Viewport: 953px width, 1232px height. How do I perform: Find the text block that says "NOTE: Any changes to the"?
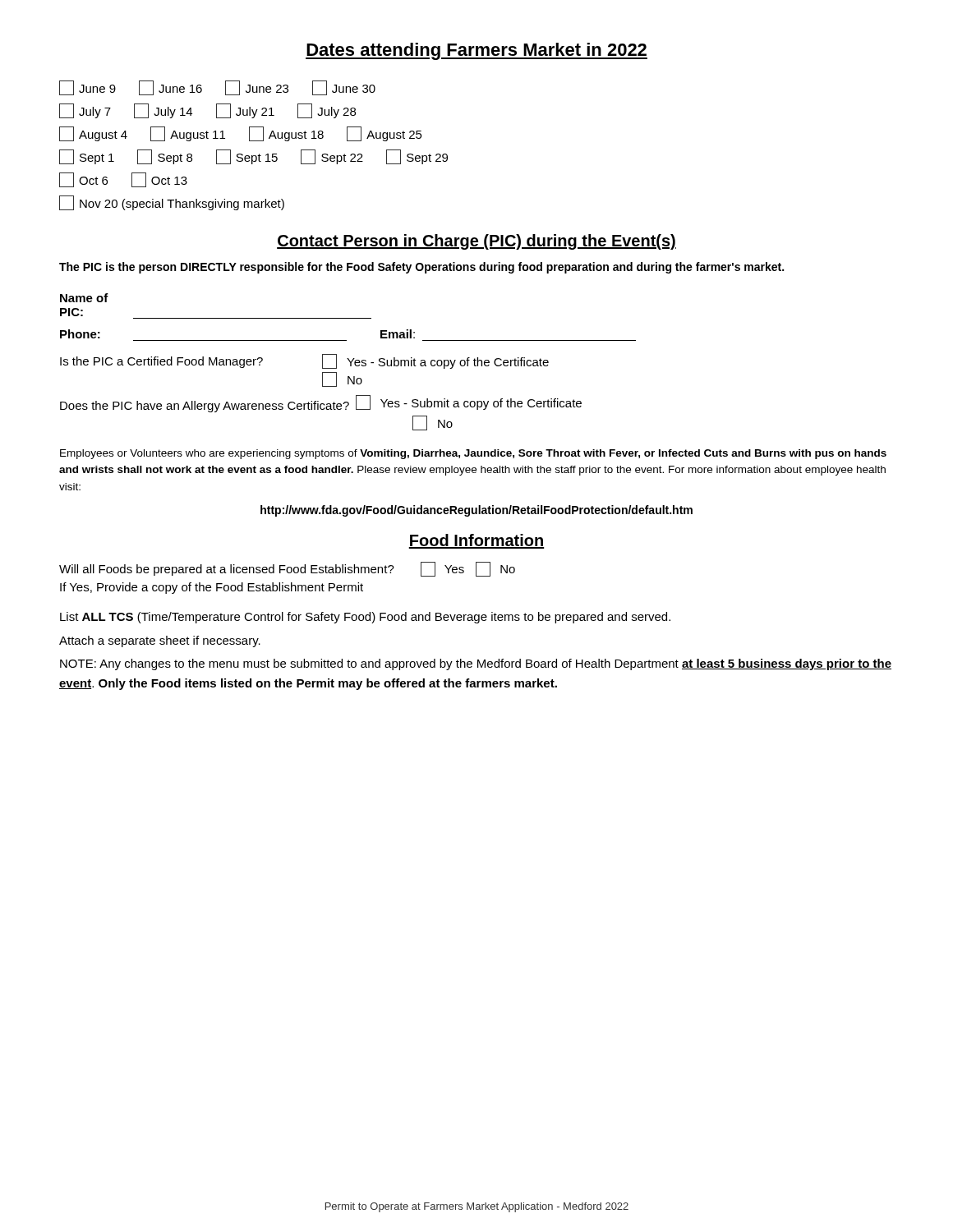coord(475,673)
